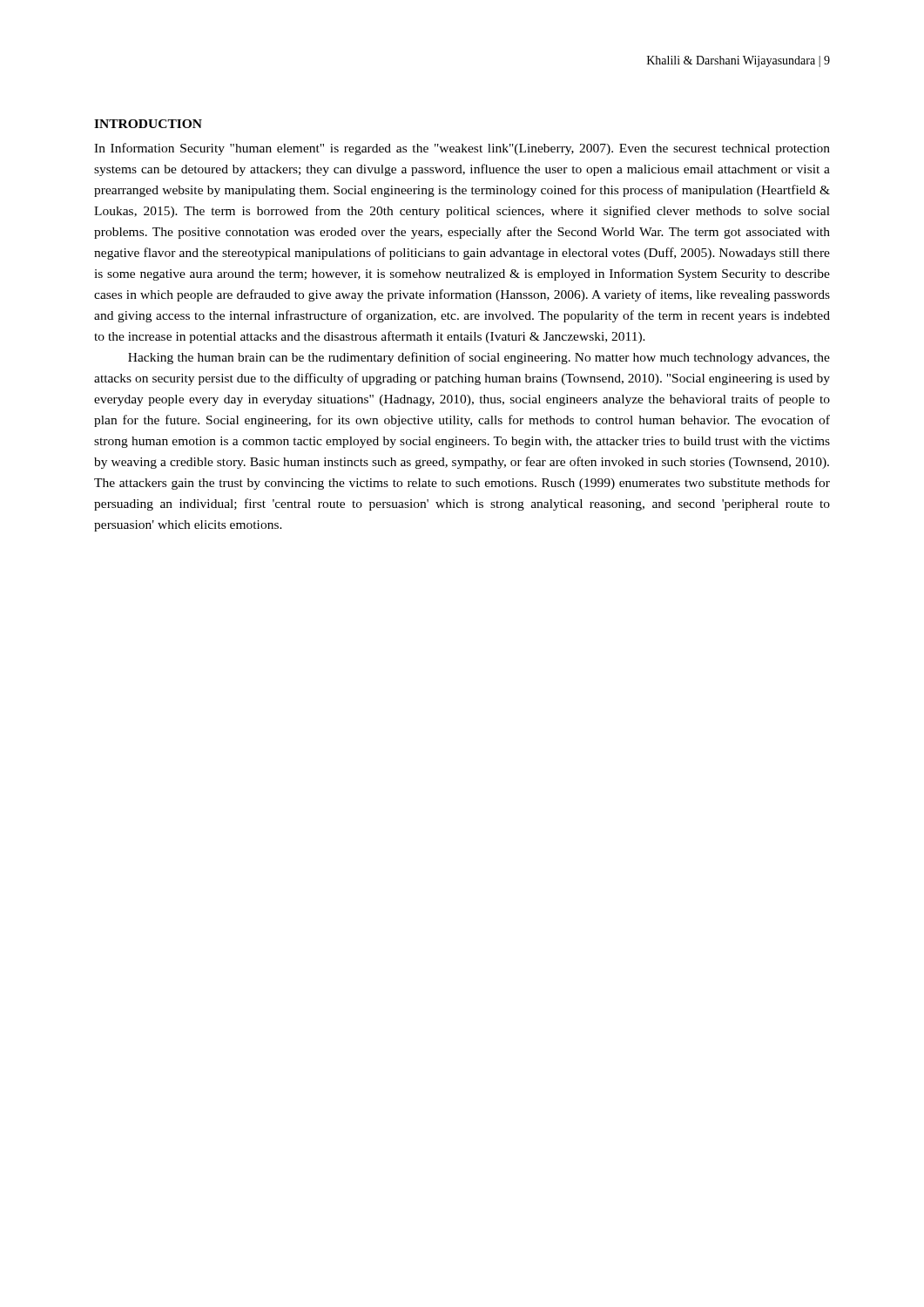The width and height of the screenshot is (924, 1307).
Task: Locate the passage starting "Hacking the human brain can be the rudimentary"
Action: (x=462, y=441)
